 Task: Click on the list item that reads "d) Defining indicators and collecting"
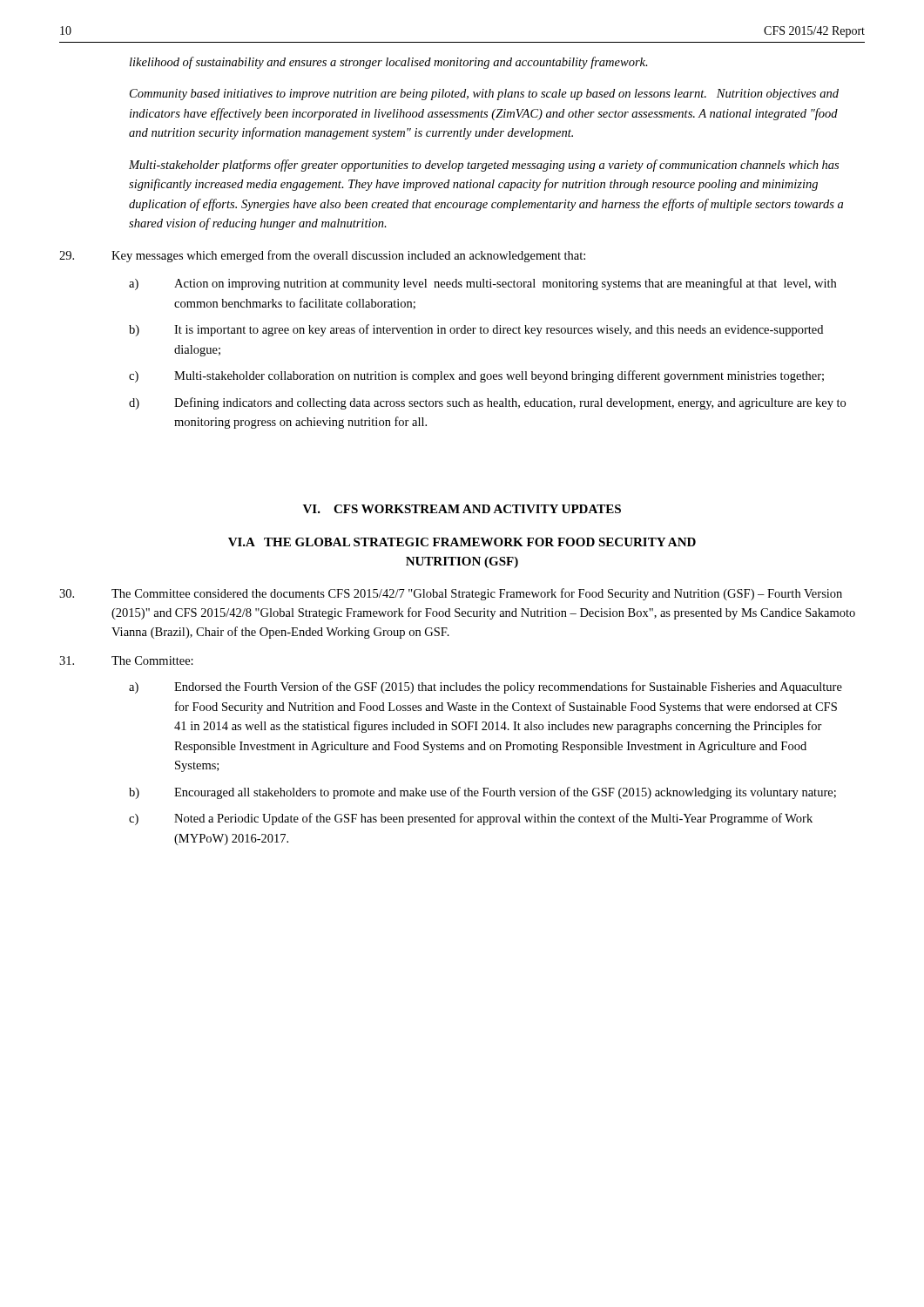pos(488,412)
